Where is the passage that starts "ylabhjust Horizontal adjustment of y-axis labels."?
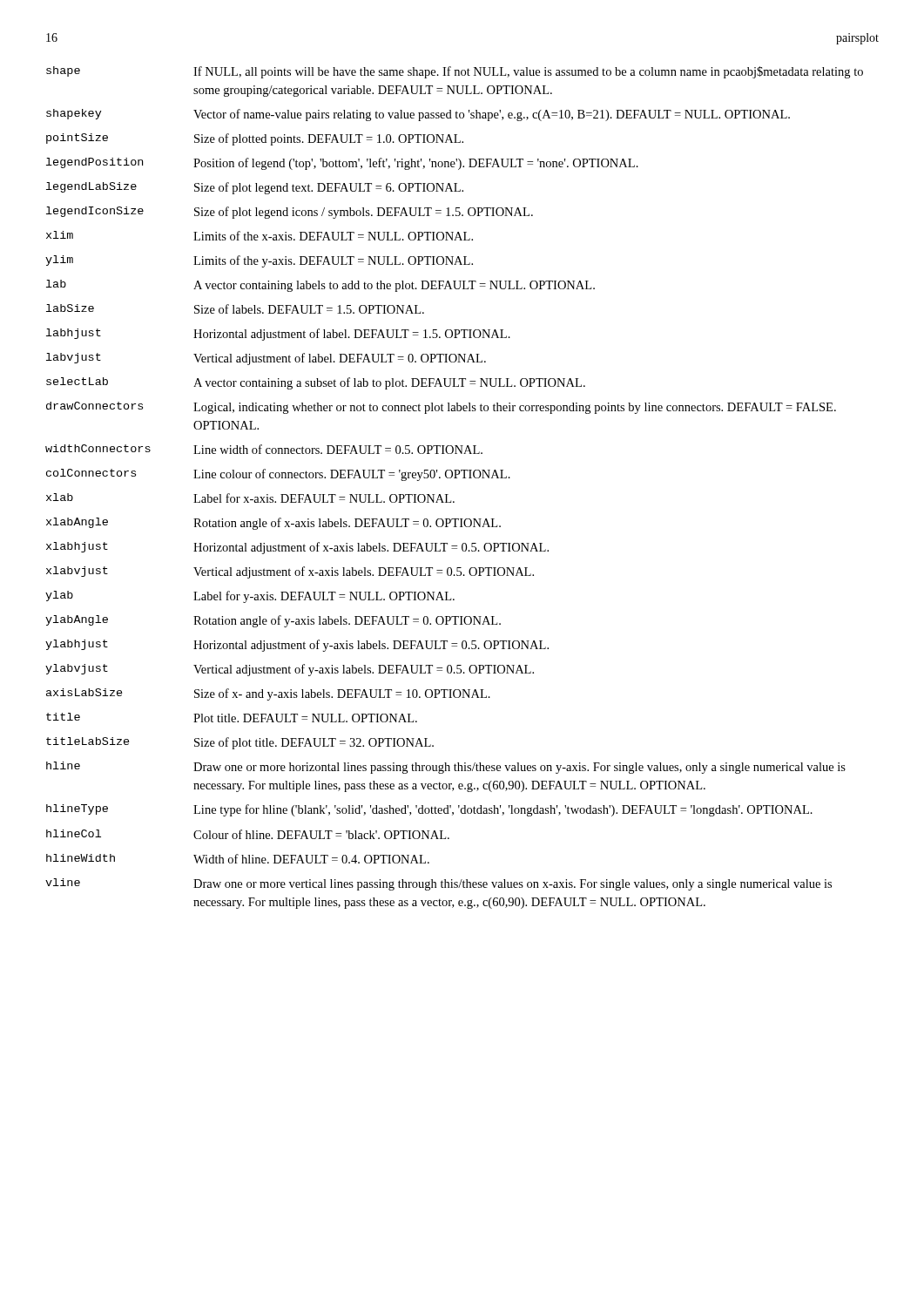The image size is (924, 1307). tap(462, 646)
